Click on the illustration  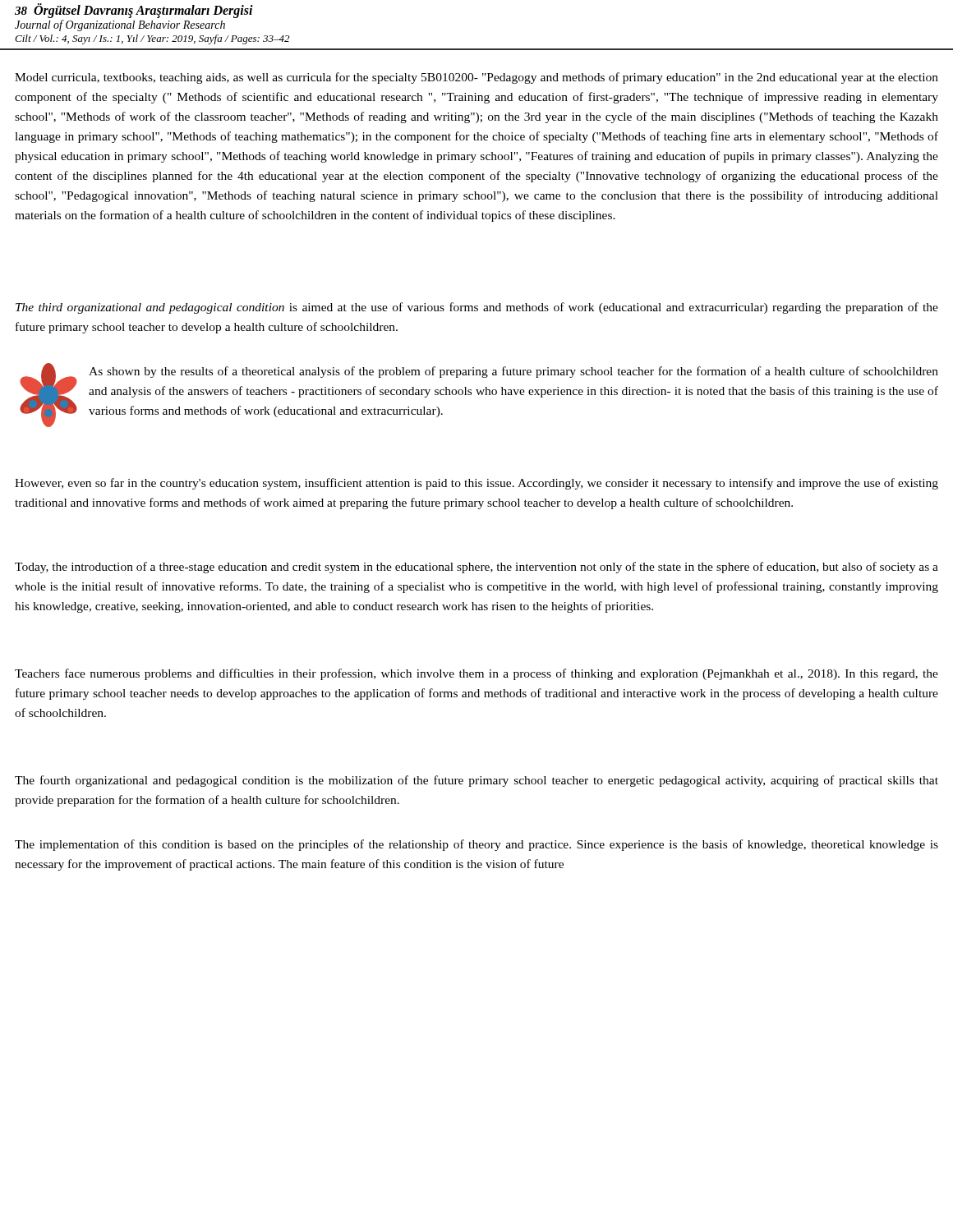[48, 397]
